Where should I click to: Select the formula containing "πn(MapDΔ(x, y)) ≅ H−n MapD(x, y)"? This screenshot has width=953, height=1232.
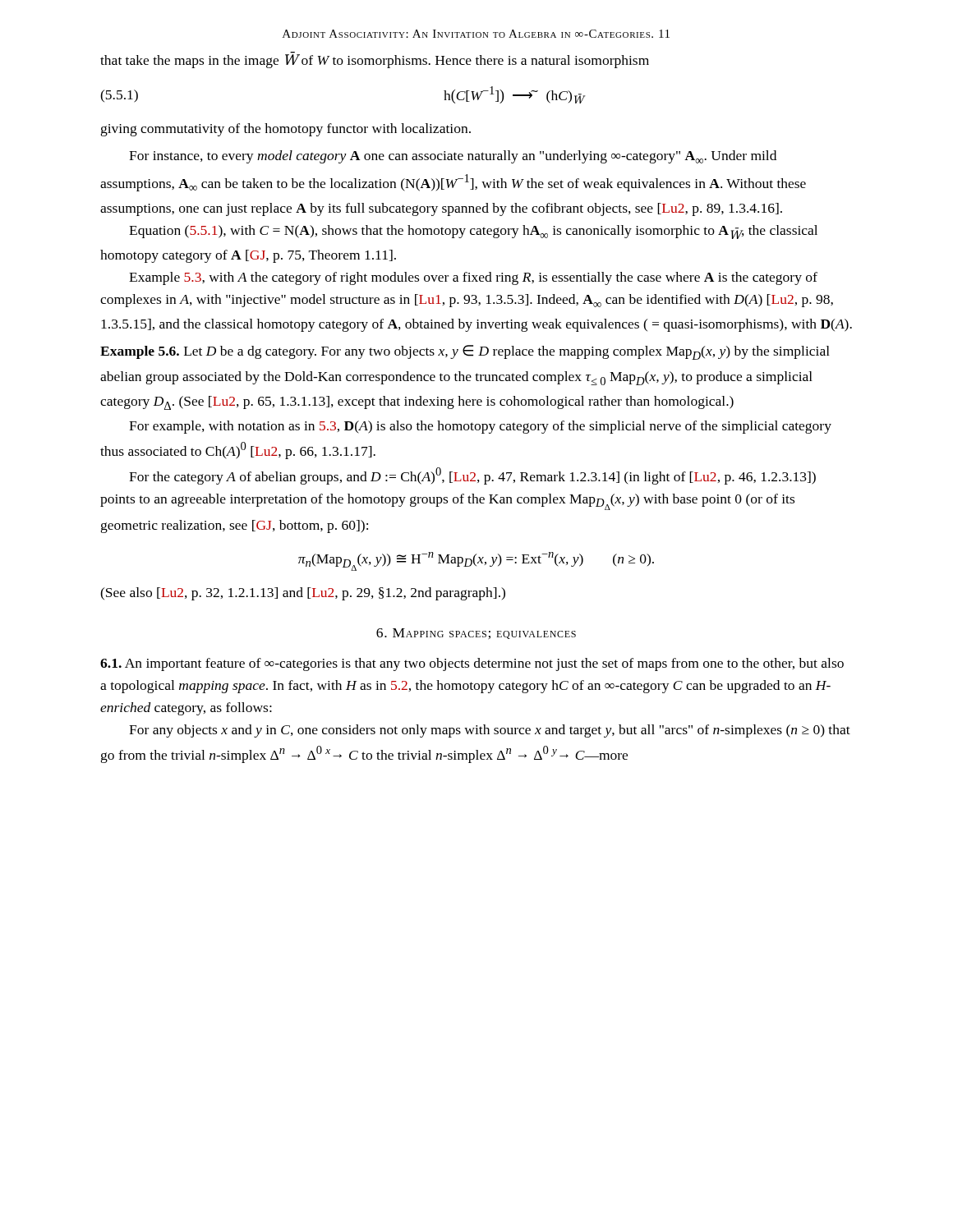coord(476,560)
